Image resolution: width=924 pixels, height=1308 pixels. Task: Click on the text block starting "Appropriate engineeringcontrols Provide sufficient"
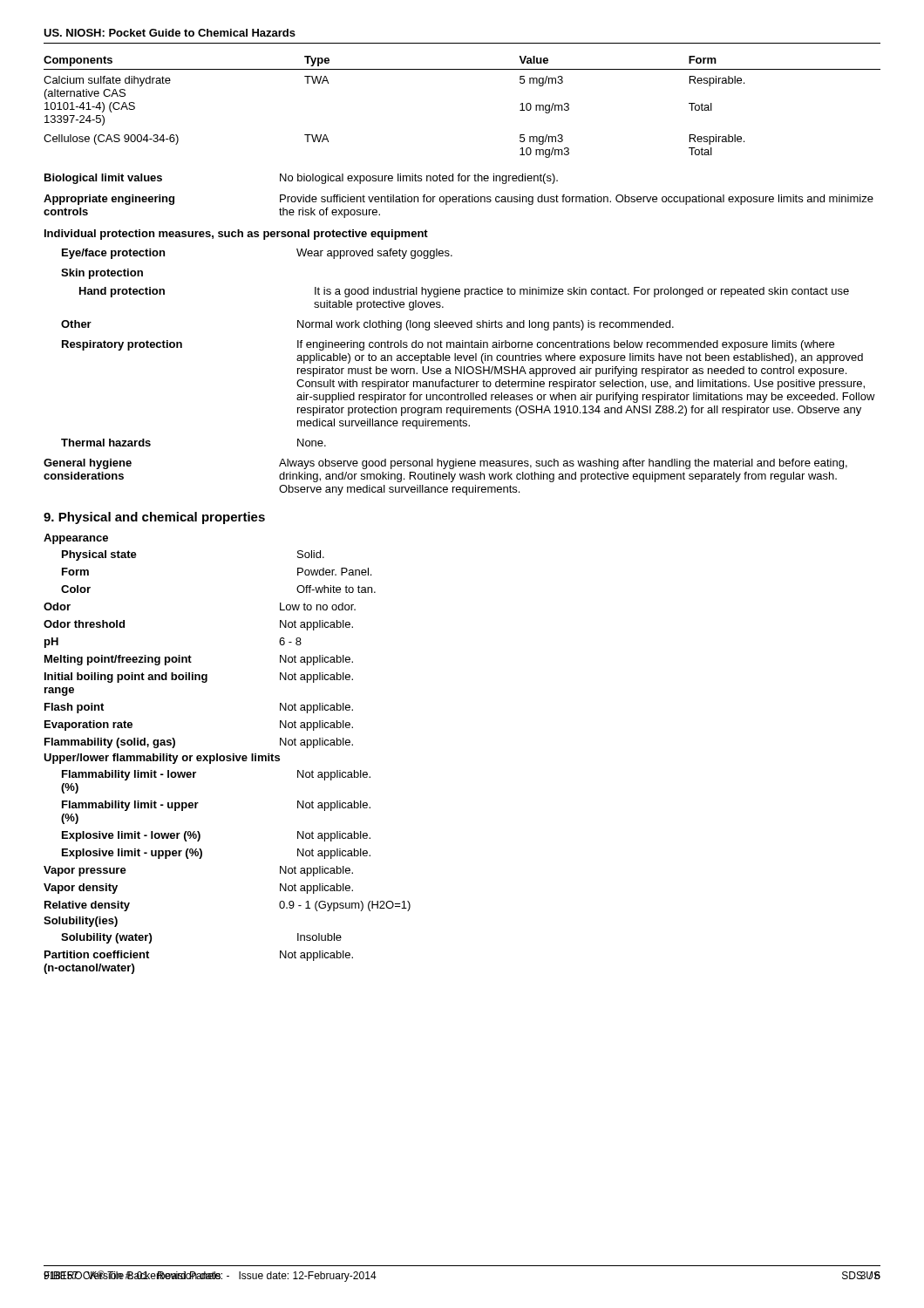point(462,205)
